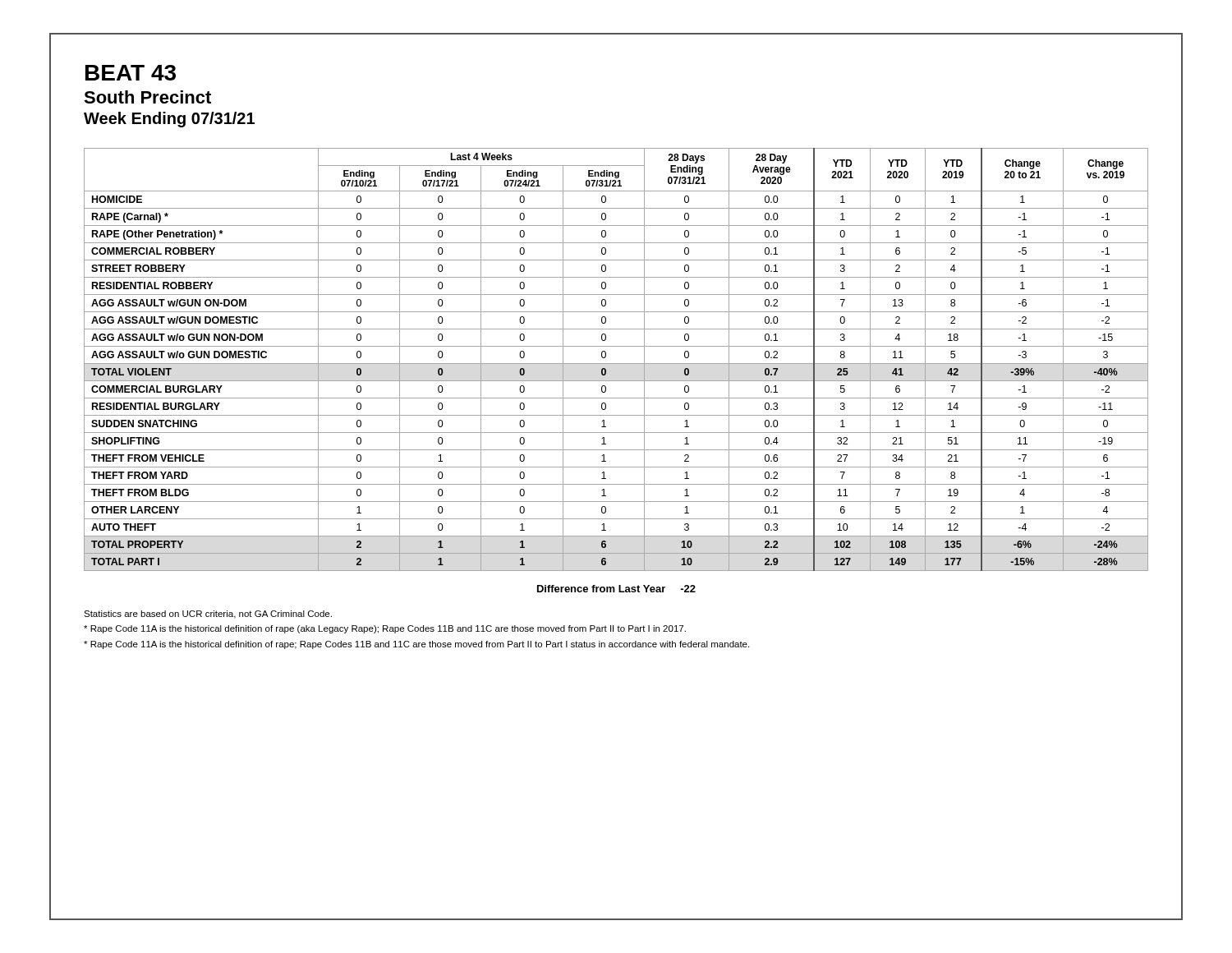The width and height of the screenshot is (1232, 953).
Task: Select the region starting "Difference from Last Year -22"
Action: tap(616, 589)
